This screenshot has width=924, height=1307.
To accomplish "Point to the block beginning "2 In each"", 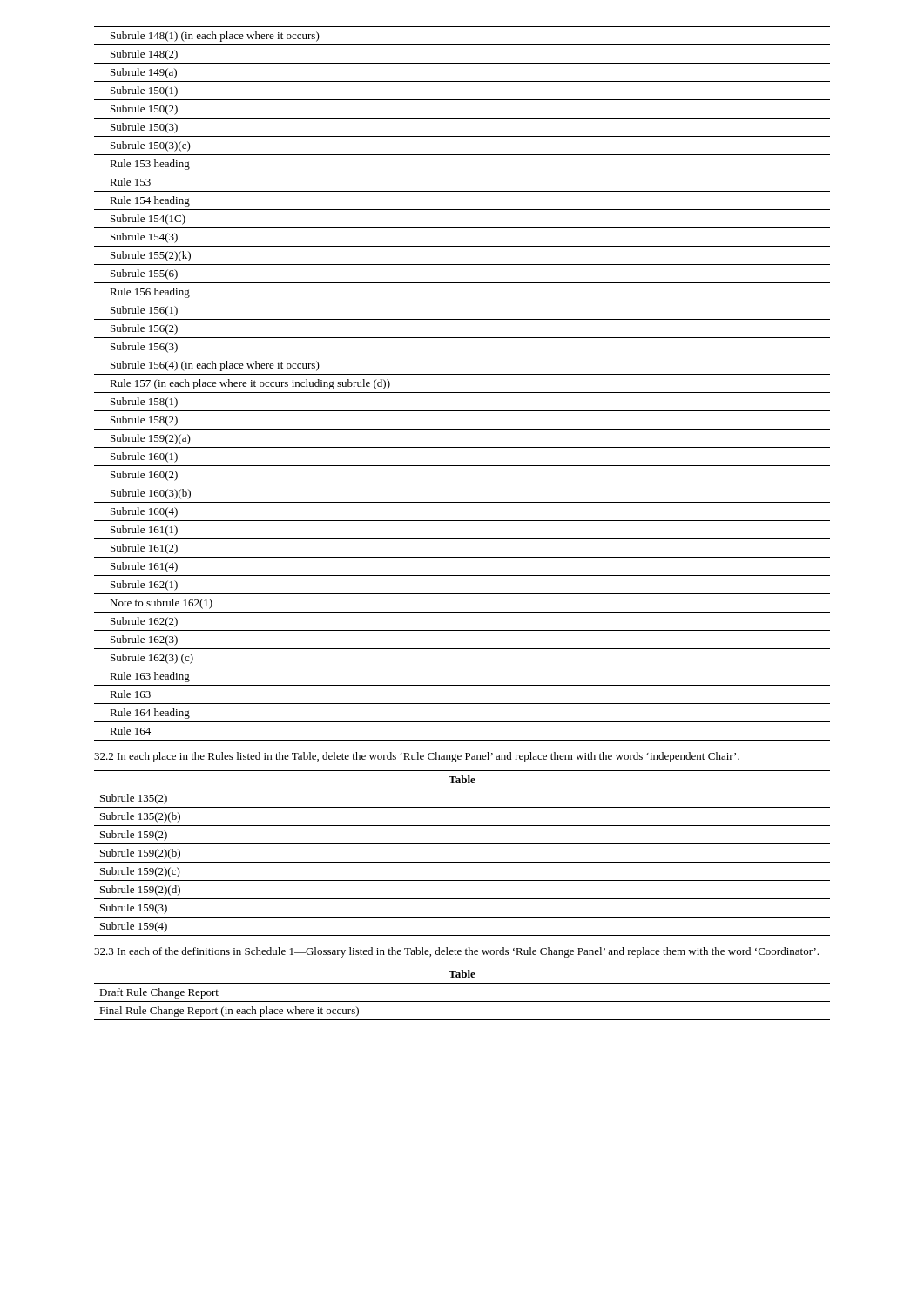I will tap(417, 756).
